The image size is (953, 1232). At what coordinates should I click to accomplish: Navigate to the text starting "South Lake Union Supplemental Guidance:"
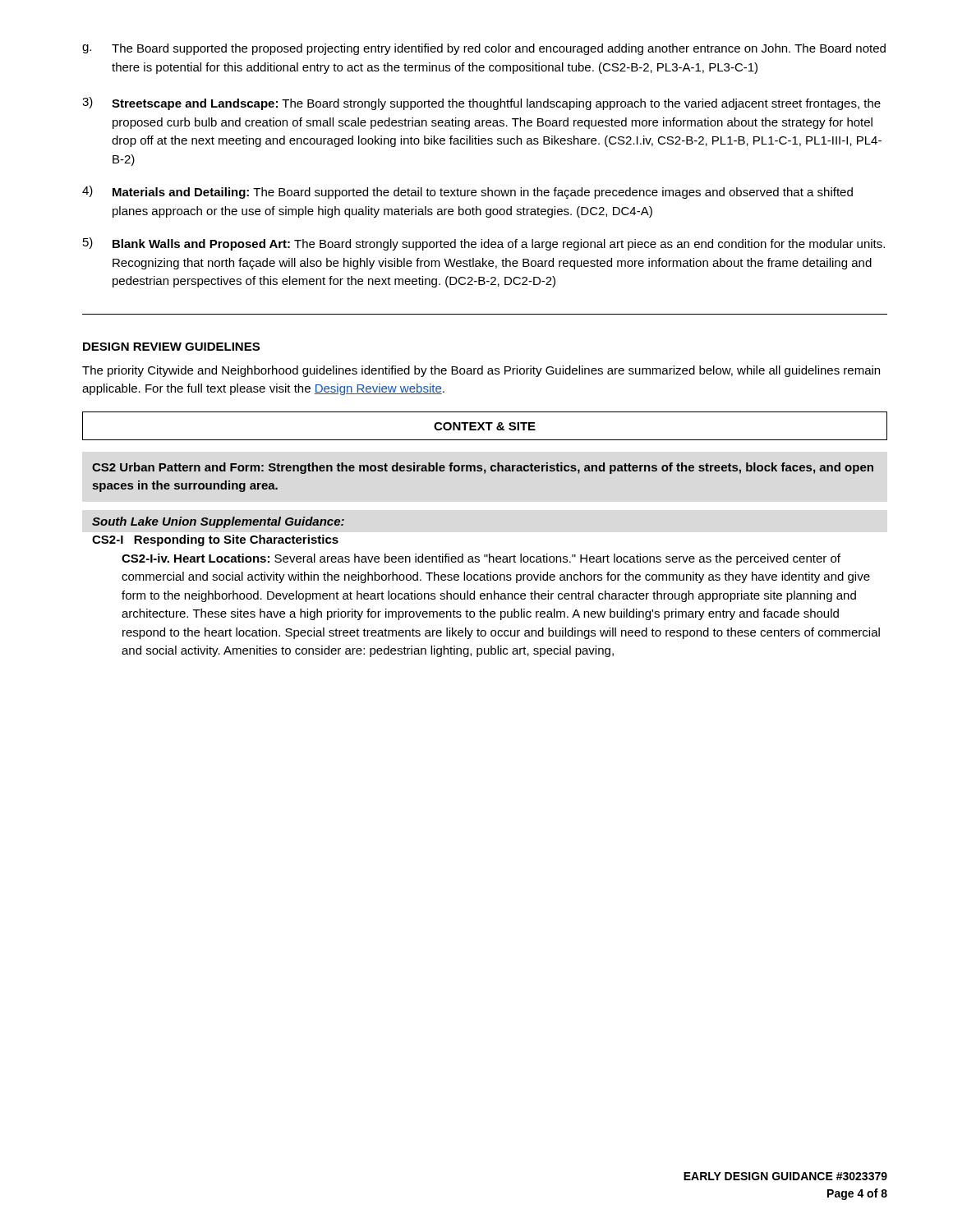pos(218,521)
